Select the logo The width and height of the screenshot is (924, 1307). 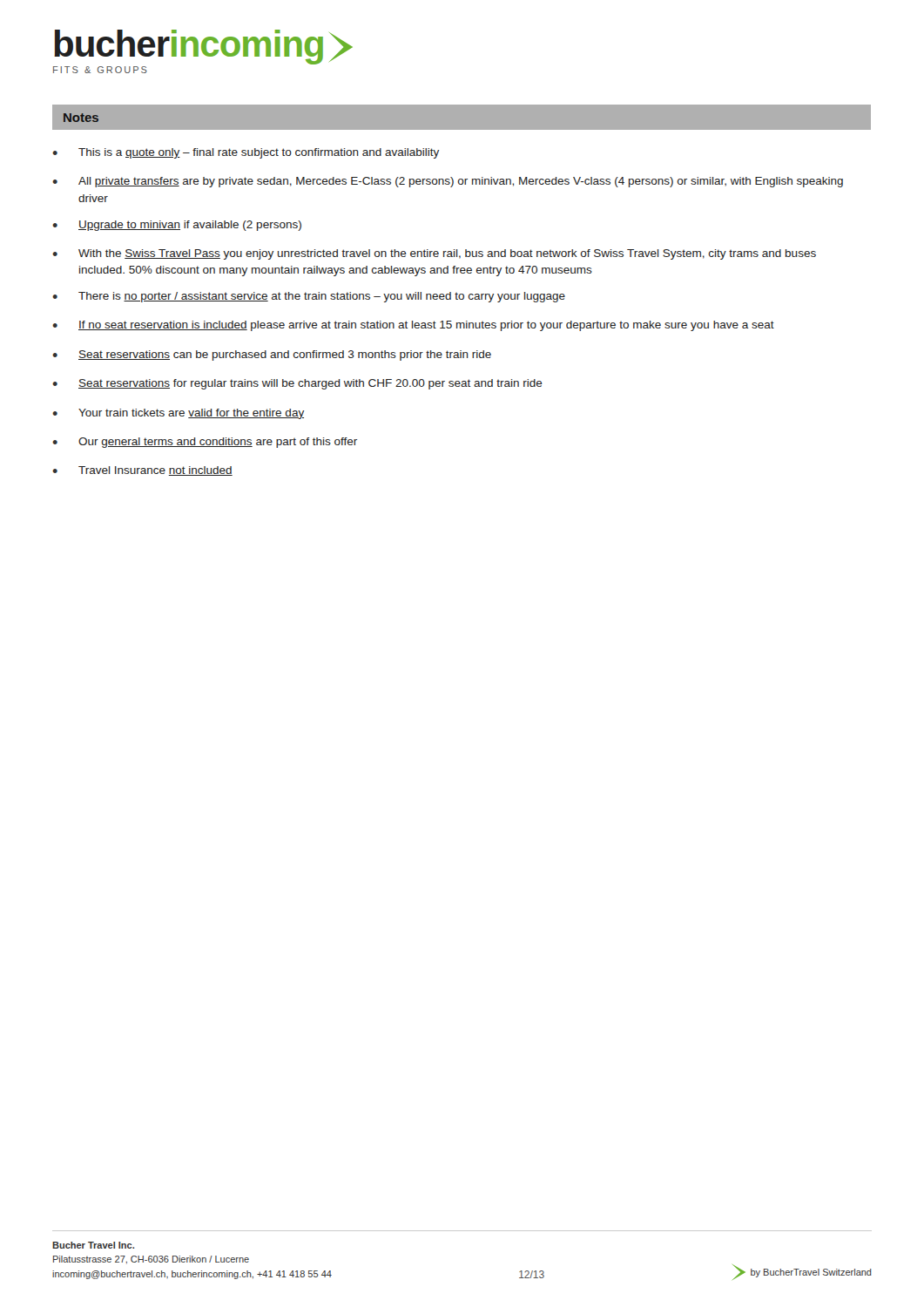click(203, 51)
